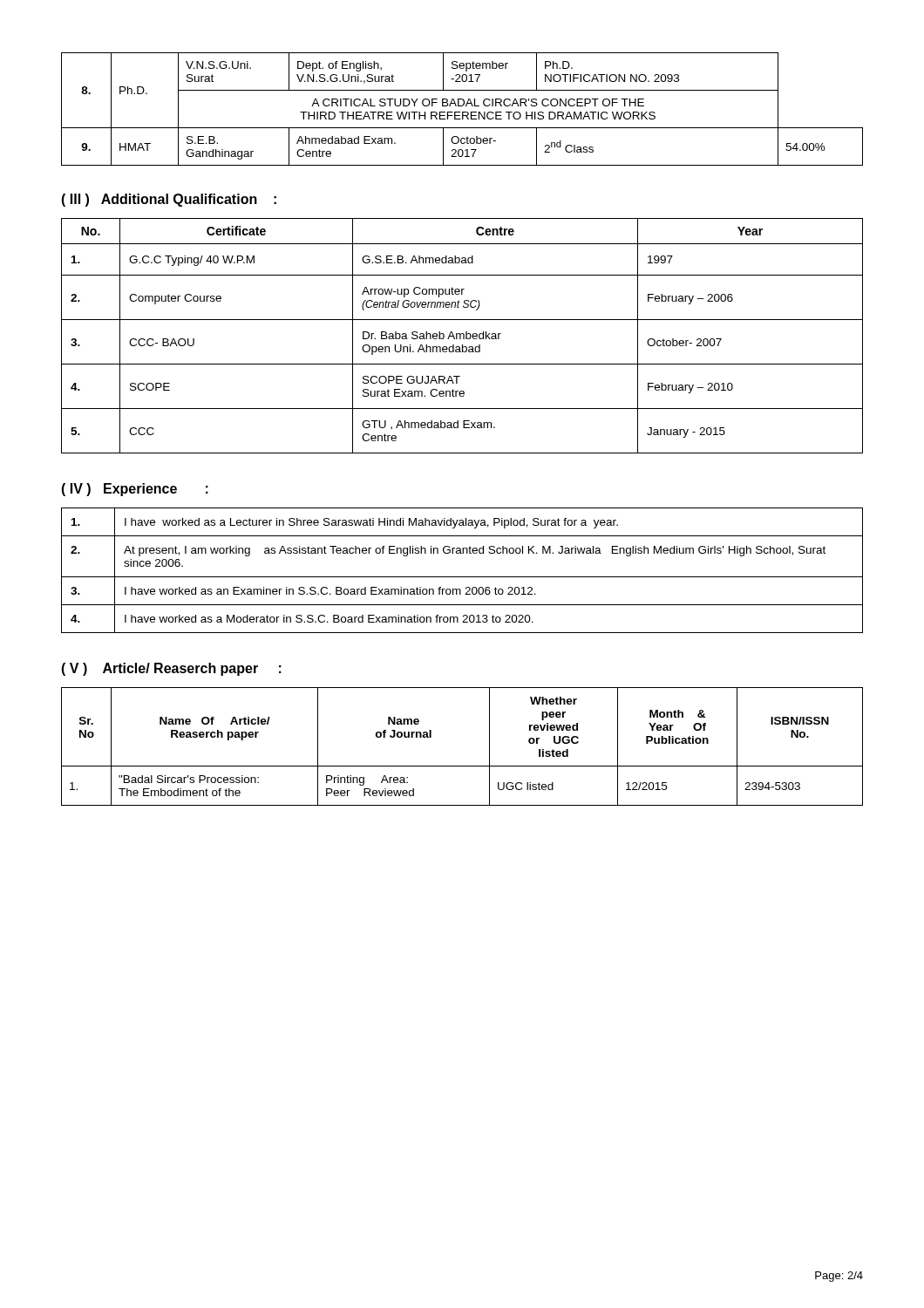
Task: Find the table that mentions "Sr. No"
Action: coord(462,746)
